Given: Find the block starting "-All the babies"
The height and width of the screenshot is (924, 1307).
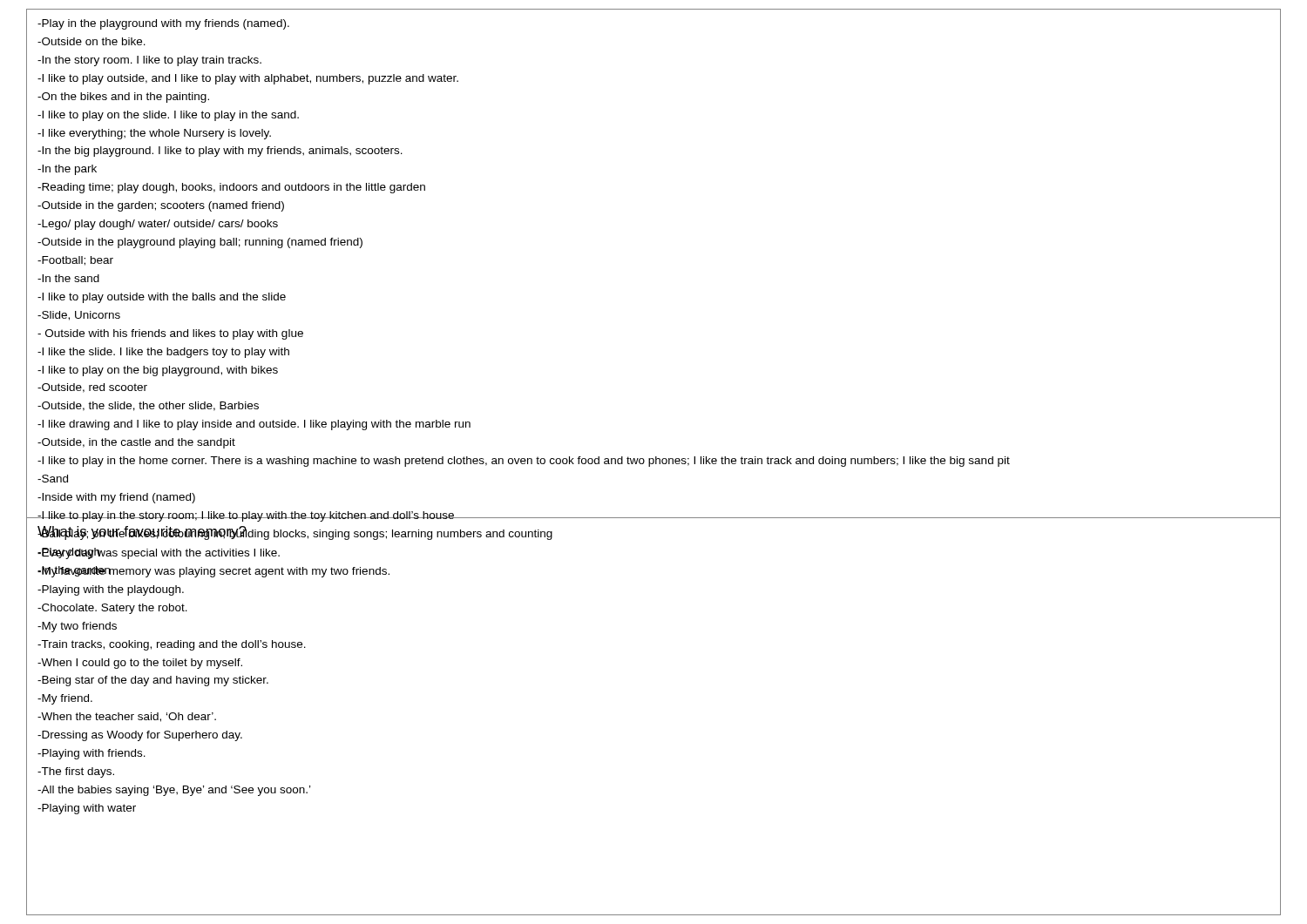Looking at the screenshot, I should point(174,789).
